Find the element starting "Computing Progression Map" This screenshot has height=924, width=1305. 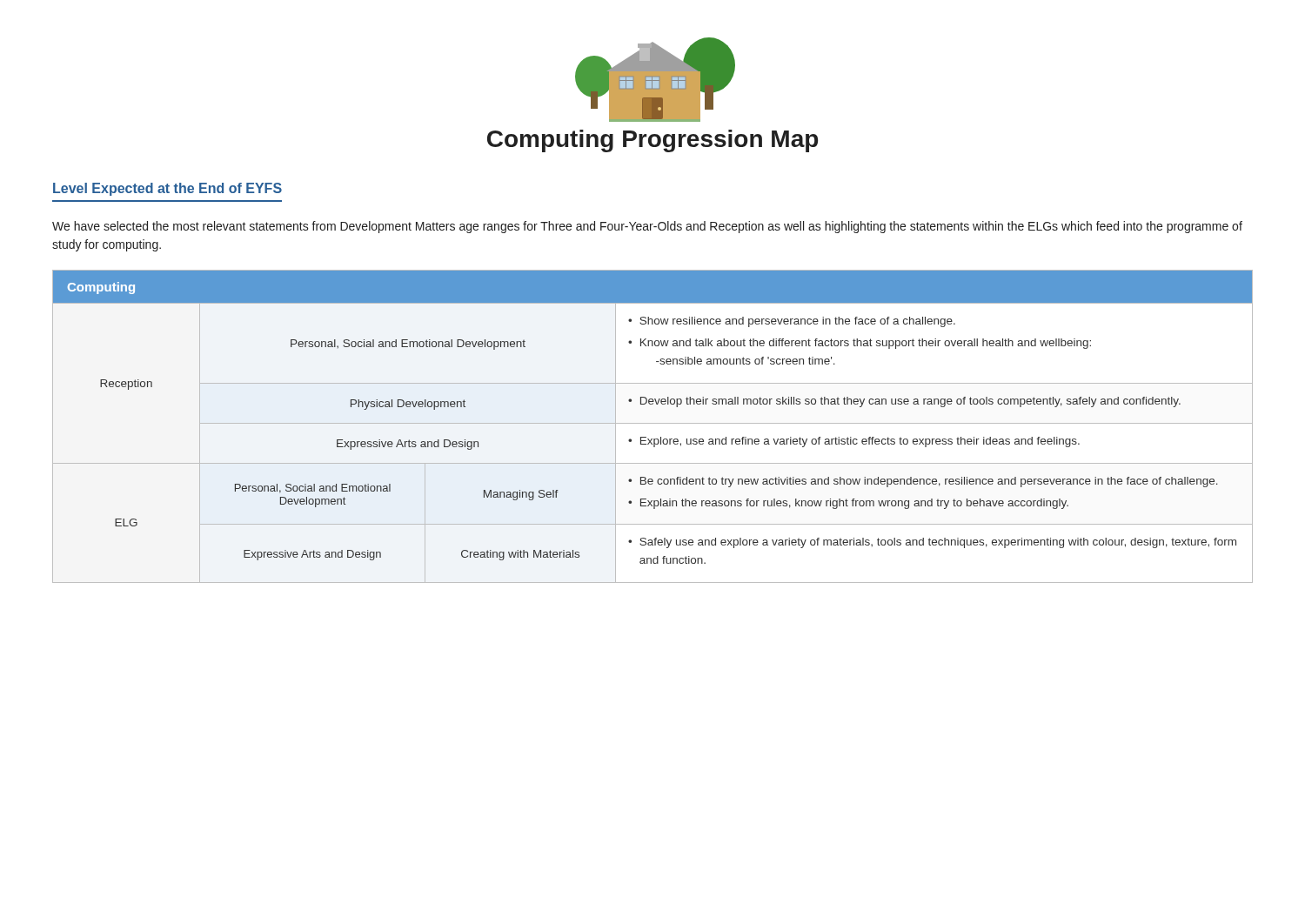click(x=652, y=139)
